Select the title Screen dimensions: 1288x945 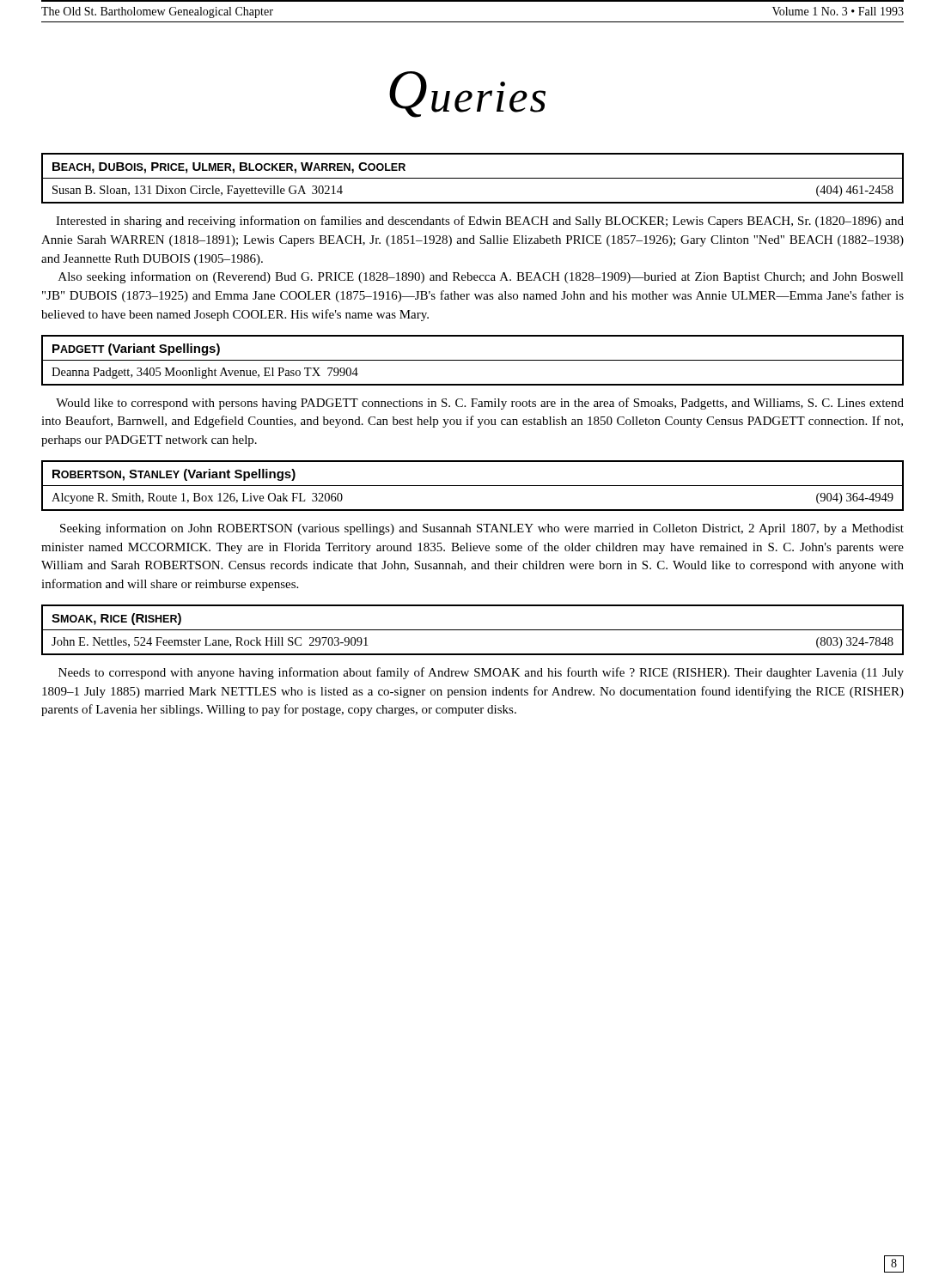(x=472, y=89)
